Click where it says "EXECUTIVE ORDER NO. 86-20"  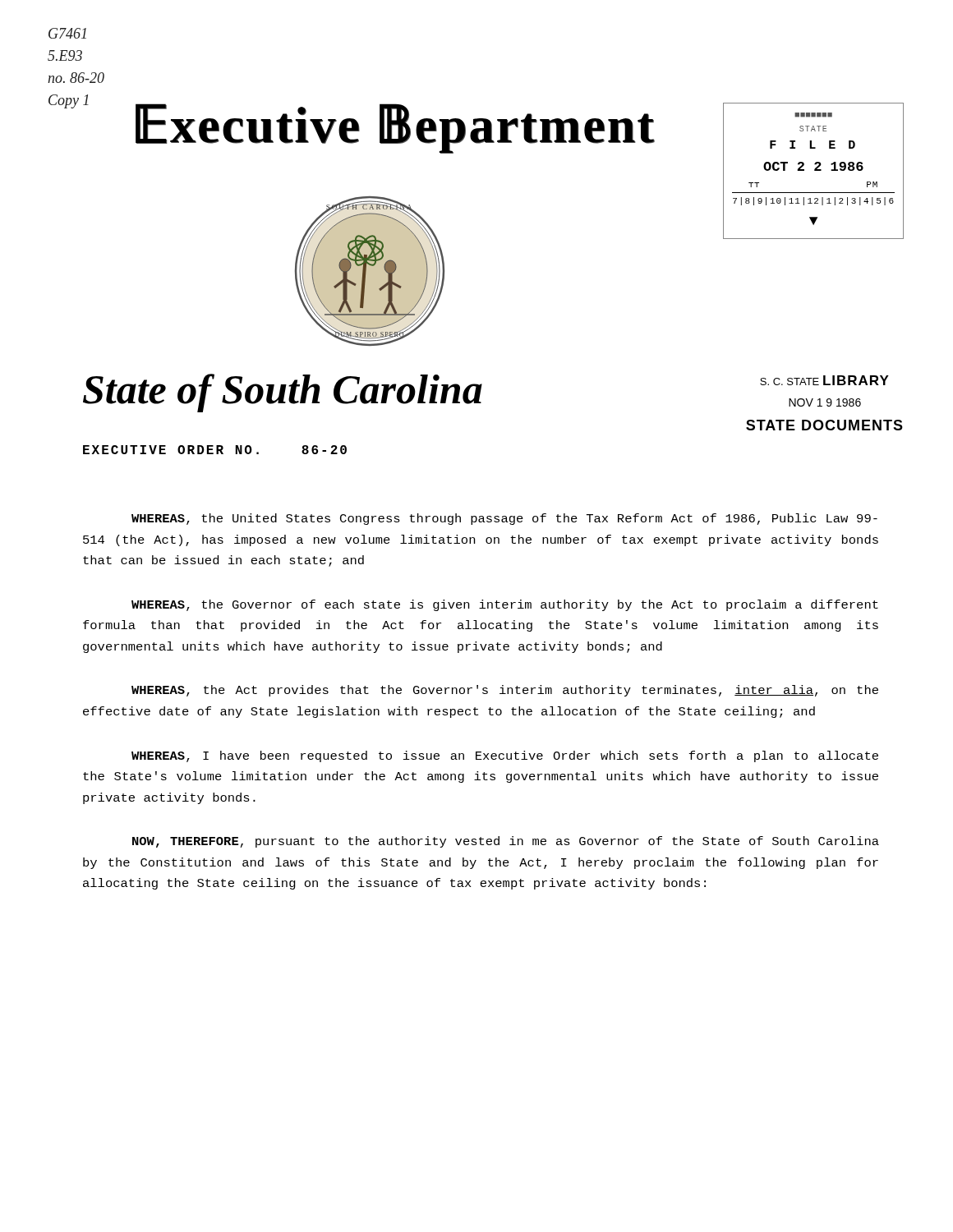click(216, 451)
